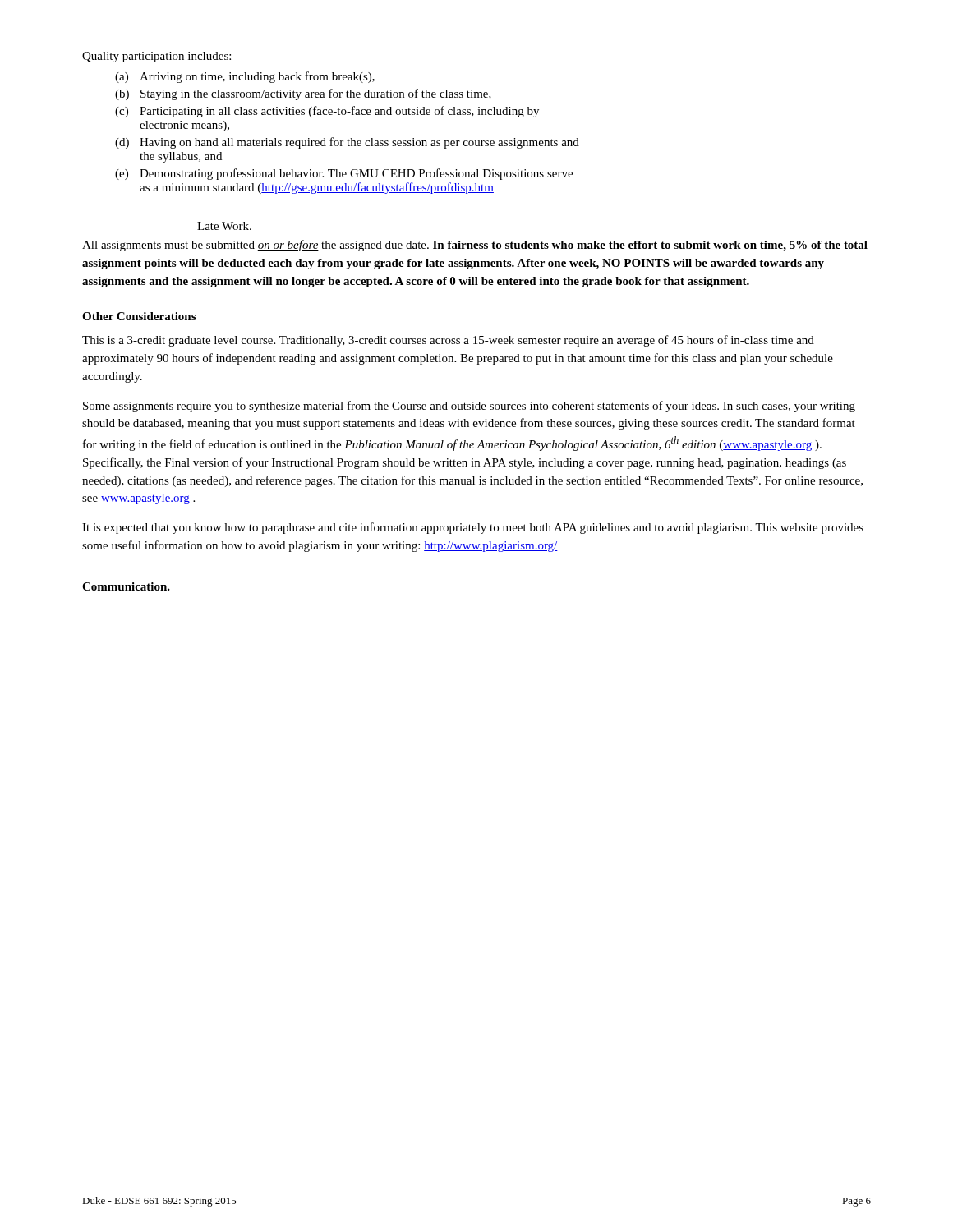Point to the block starting "Quality participation includes:"
The height and width of the screenshot is (1232, 953).
coord(157,56)
